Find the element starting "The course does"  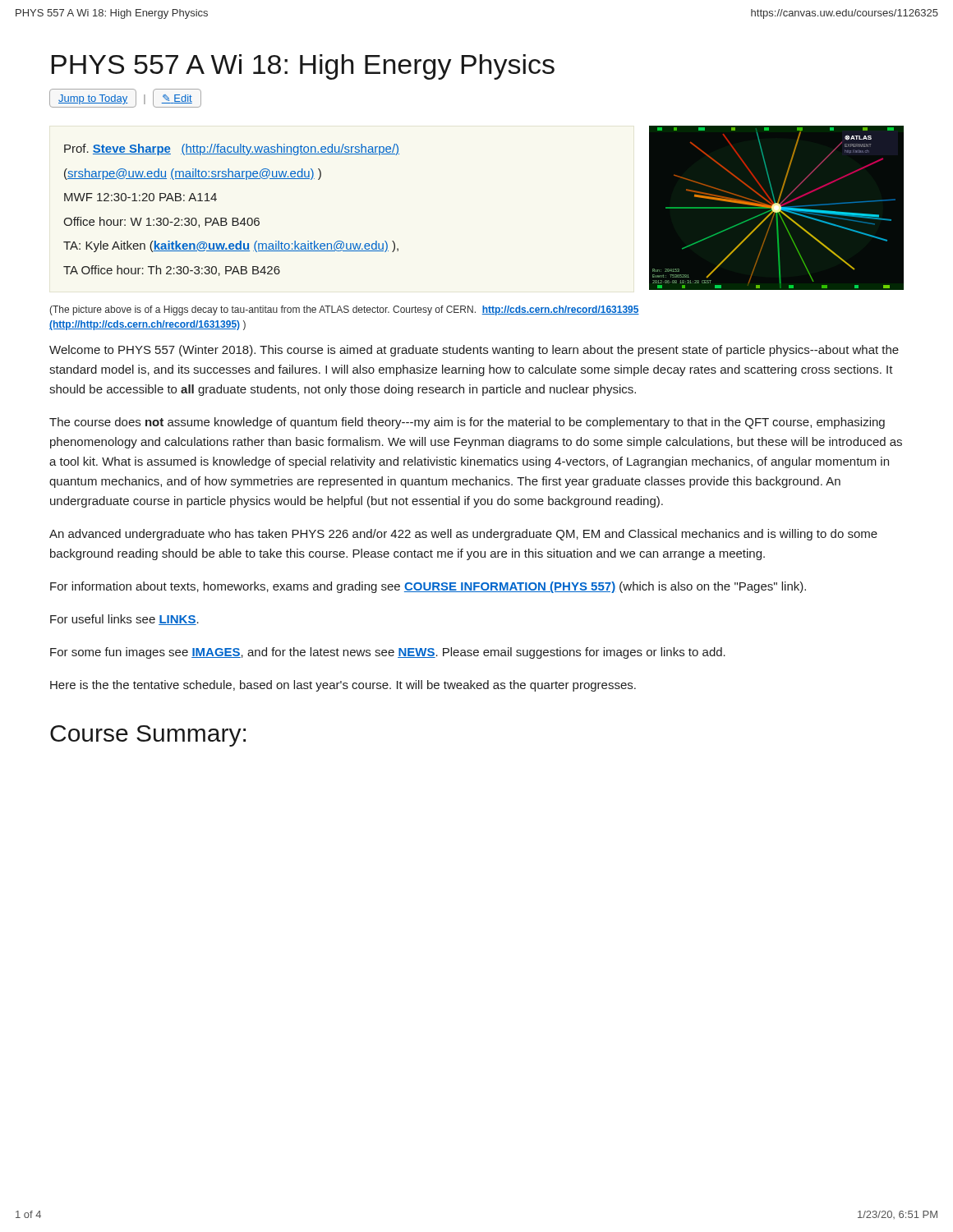[x=476, y=461]
